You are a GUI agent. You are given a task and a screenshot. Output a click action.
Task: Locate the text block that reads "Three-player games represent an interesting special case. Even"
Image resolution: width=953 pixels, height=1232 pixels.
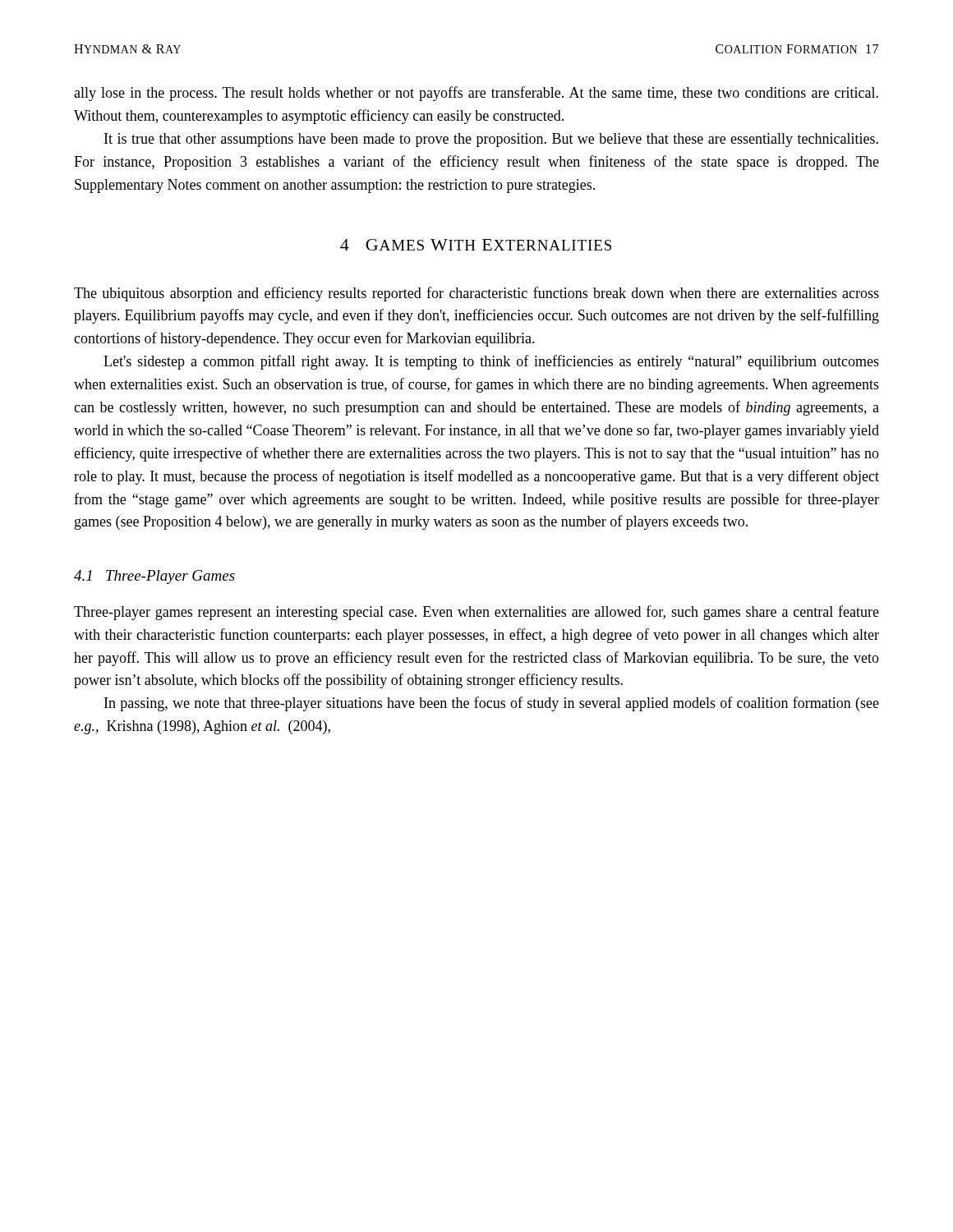pyautogui.click(x=476, y=670)
